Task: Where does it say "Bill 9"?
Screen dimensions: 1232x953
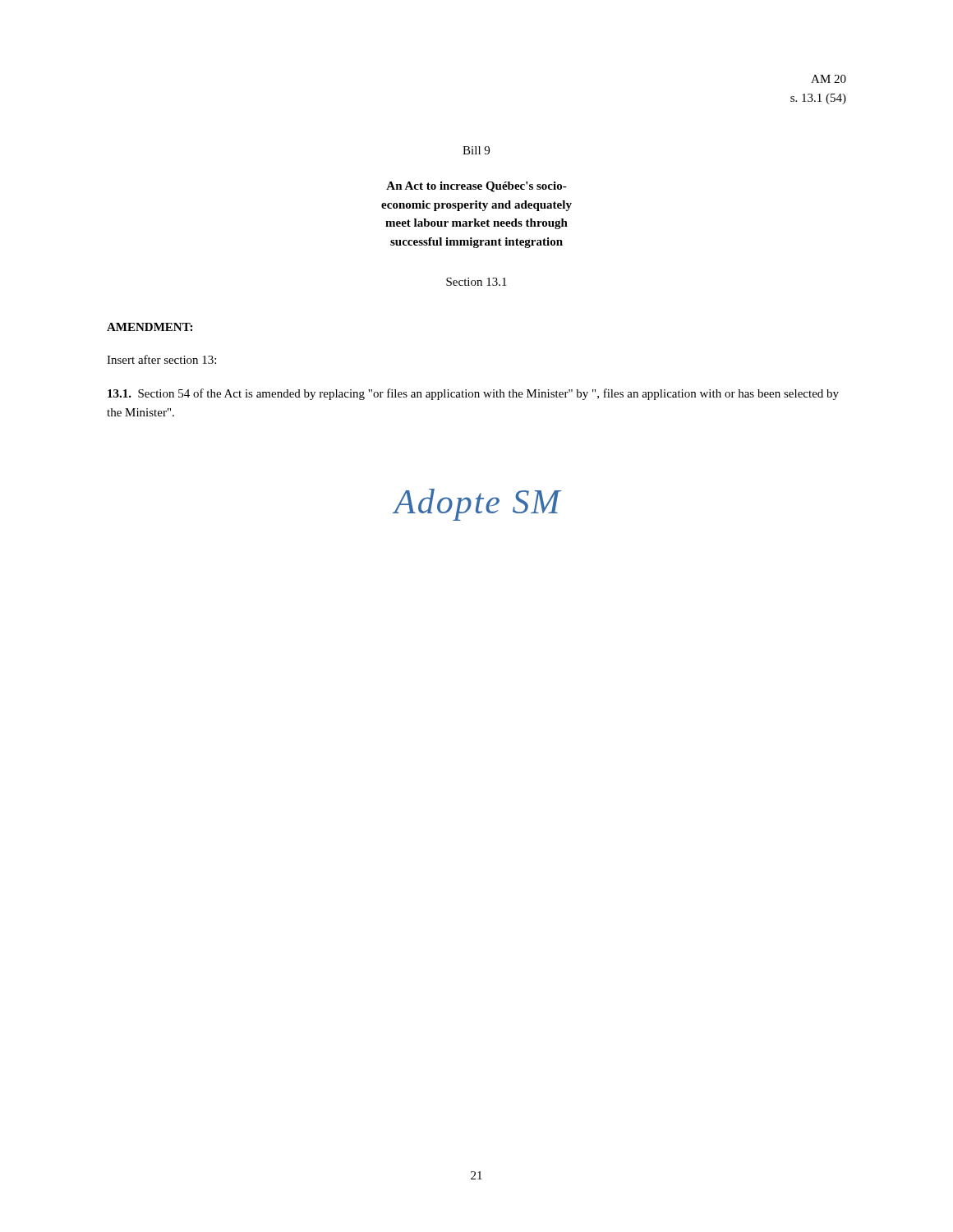Action: click(x=476, y=150)
